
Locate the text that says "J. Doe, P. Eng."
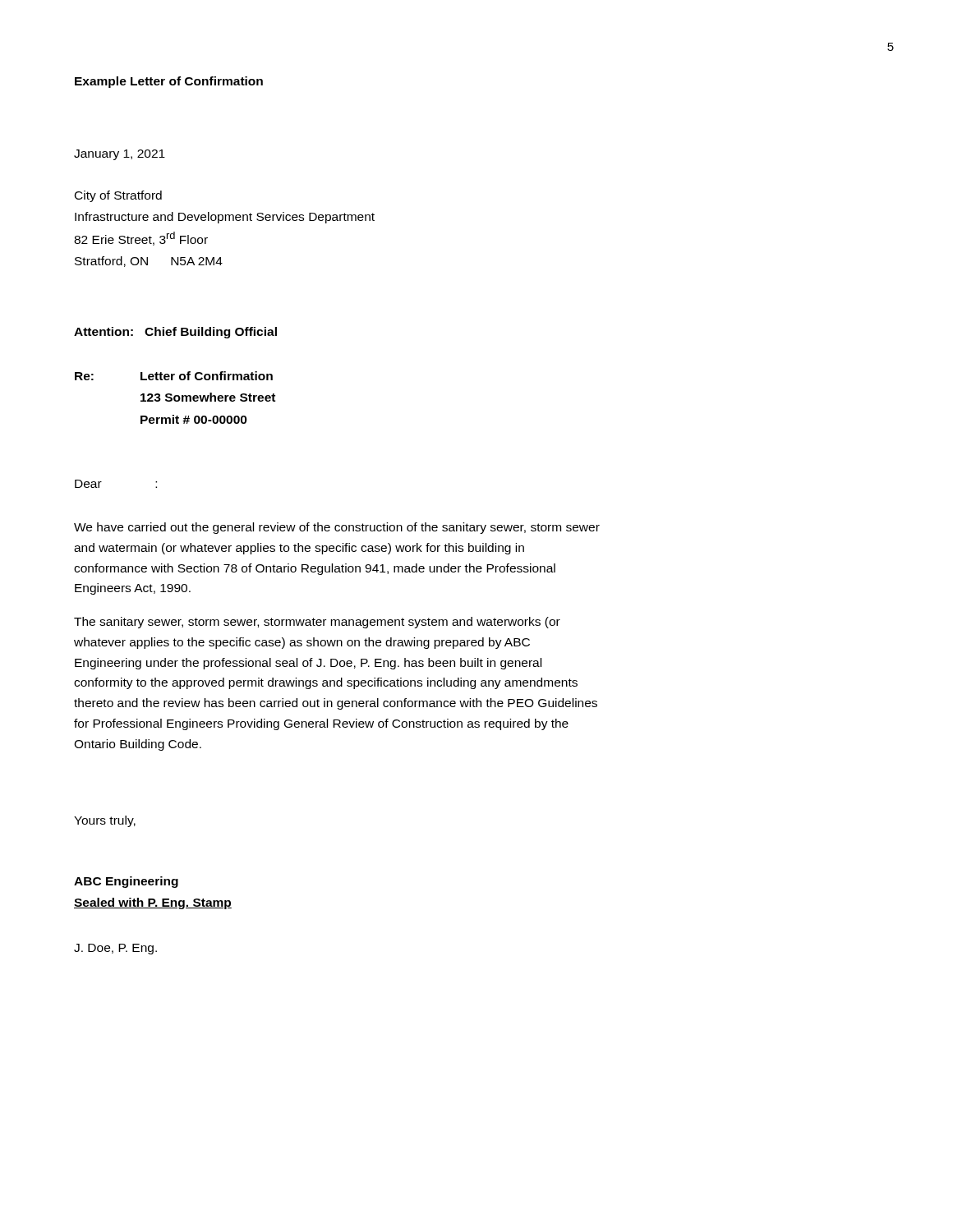pyautogui.click(x=116, y=947)
